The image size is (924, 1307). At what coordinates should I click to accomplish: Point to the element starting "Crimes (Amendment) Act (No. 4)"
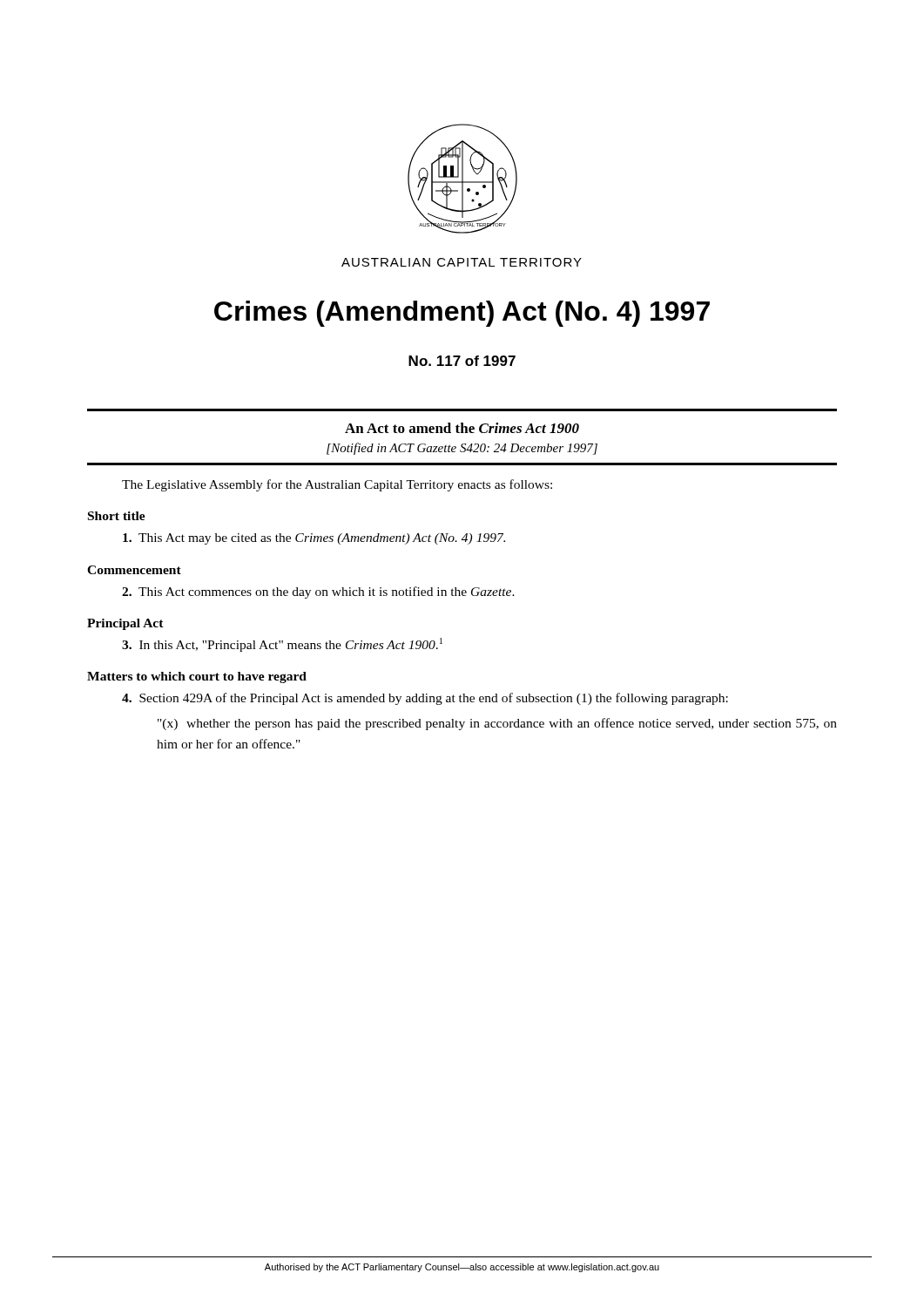[x=462, y=311]
